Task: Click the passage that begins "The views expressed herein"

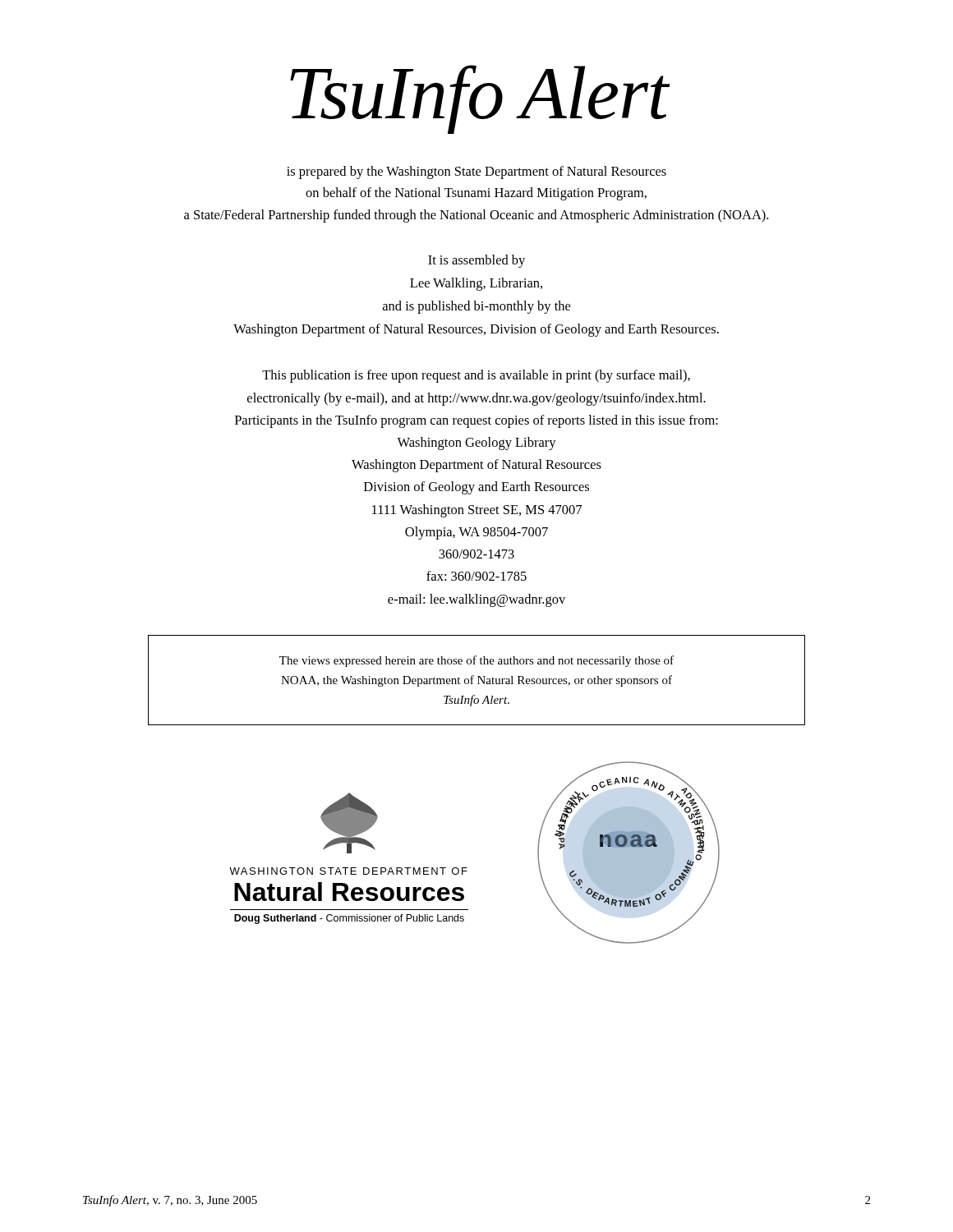Action: click(476, 680)
